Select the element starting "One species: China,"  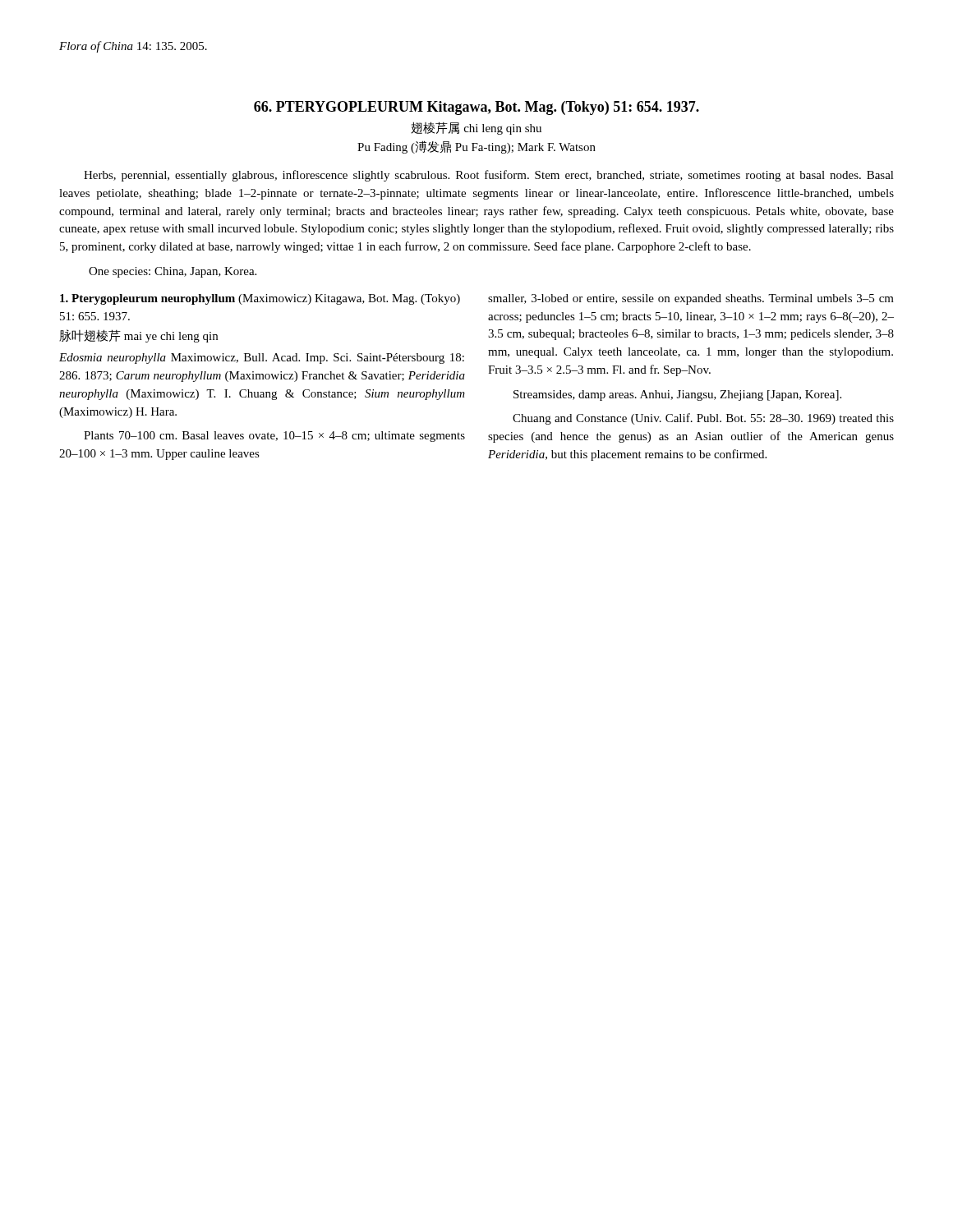(x=173, y=271)
